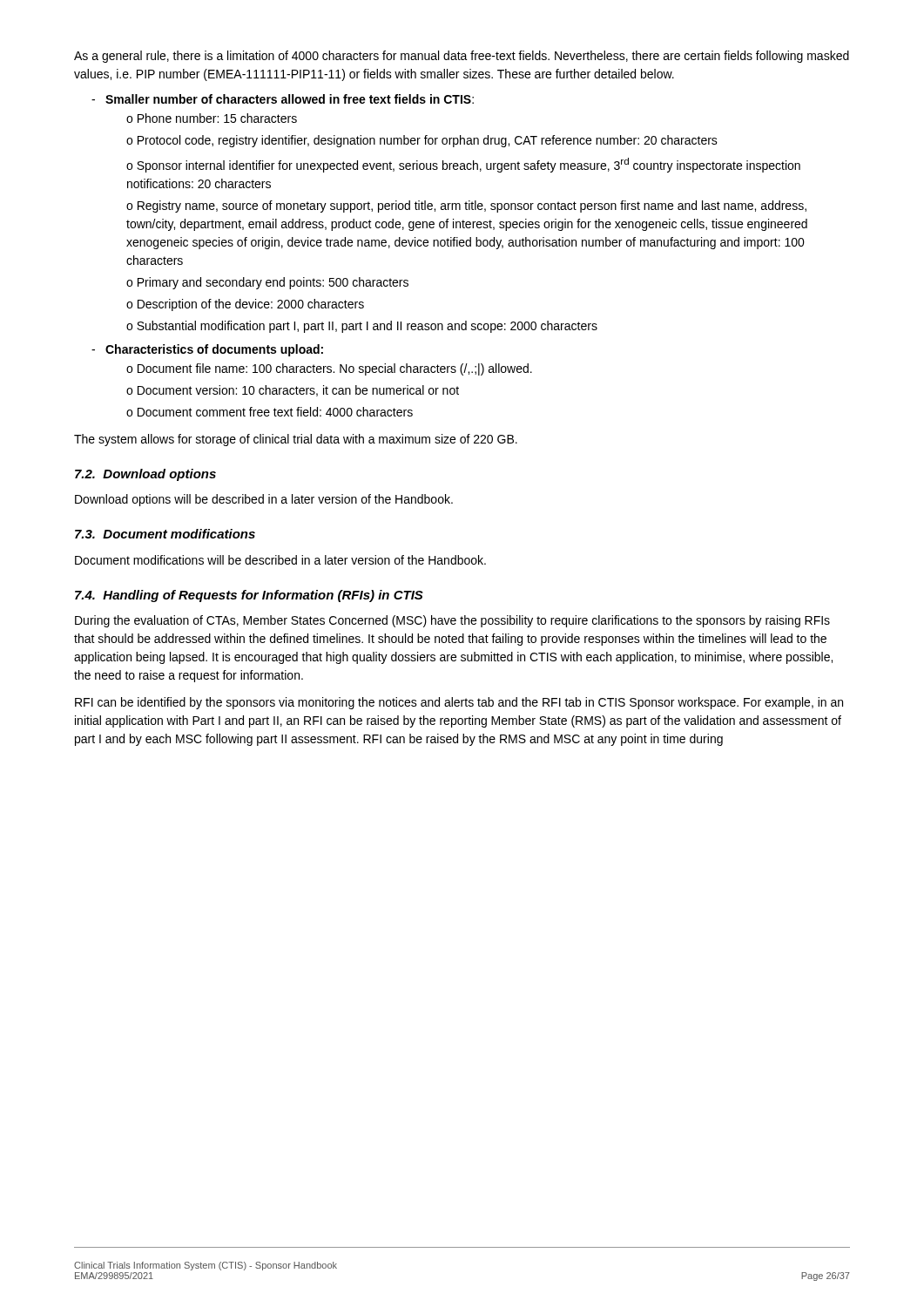This screenshot has height=1307, width=924.
Task: Select the list item that reads "Document version: 10 characters, it"
Action: [x=293, y=391]
